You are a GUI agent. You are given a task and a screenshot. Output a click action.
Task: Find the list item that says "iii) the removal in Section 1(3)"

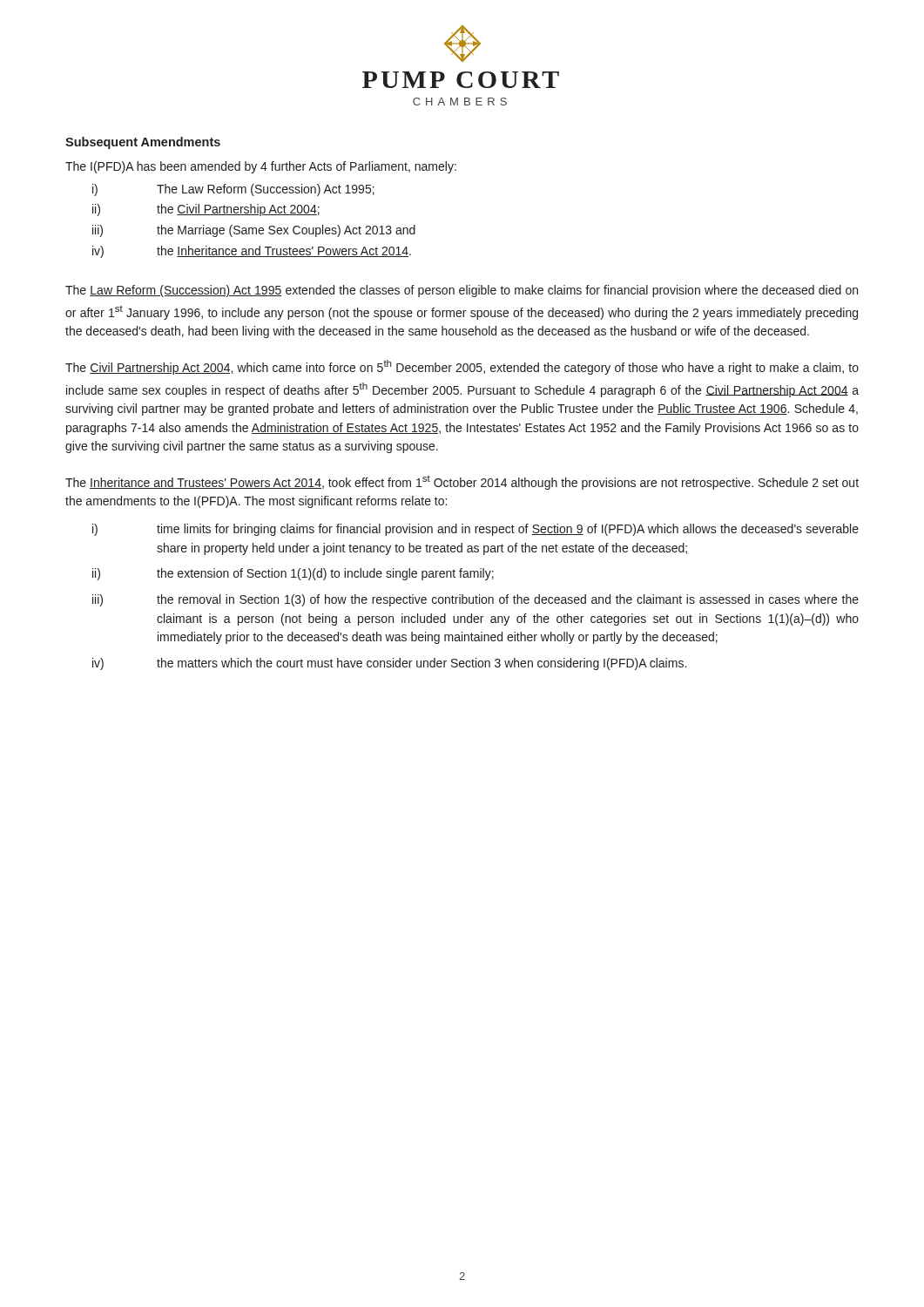(x=462, y=619)
